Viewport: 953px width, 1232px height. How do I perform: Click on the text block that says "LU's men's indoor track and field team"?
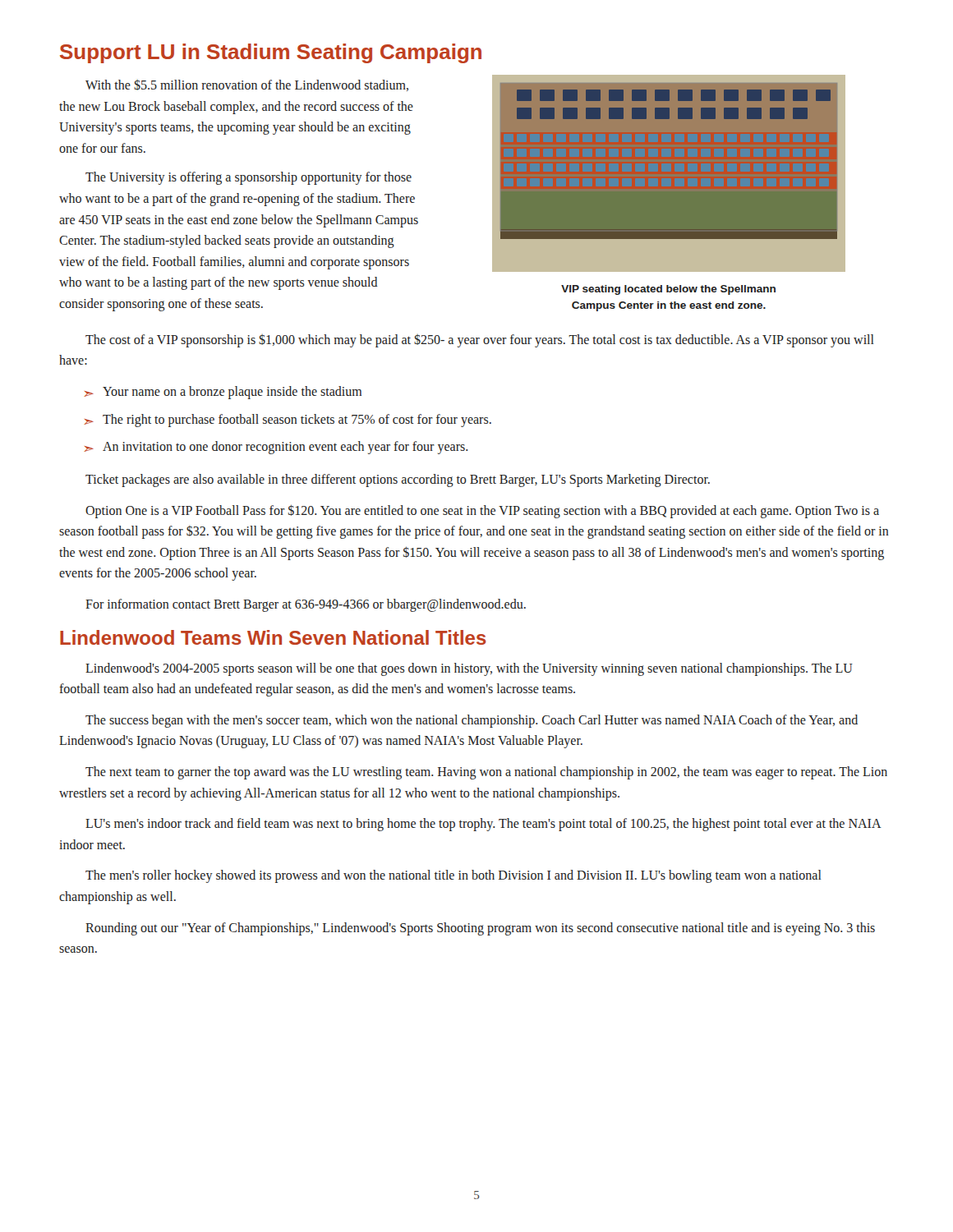(x=476, y=834)
